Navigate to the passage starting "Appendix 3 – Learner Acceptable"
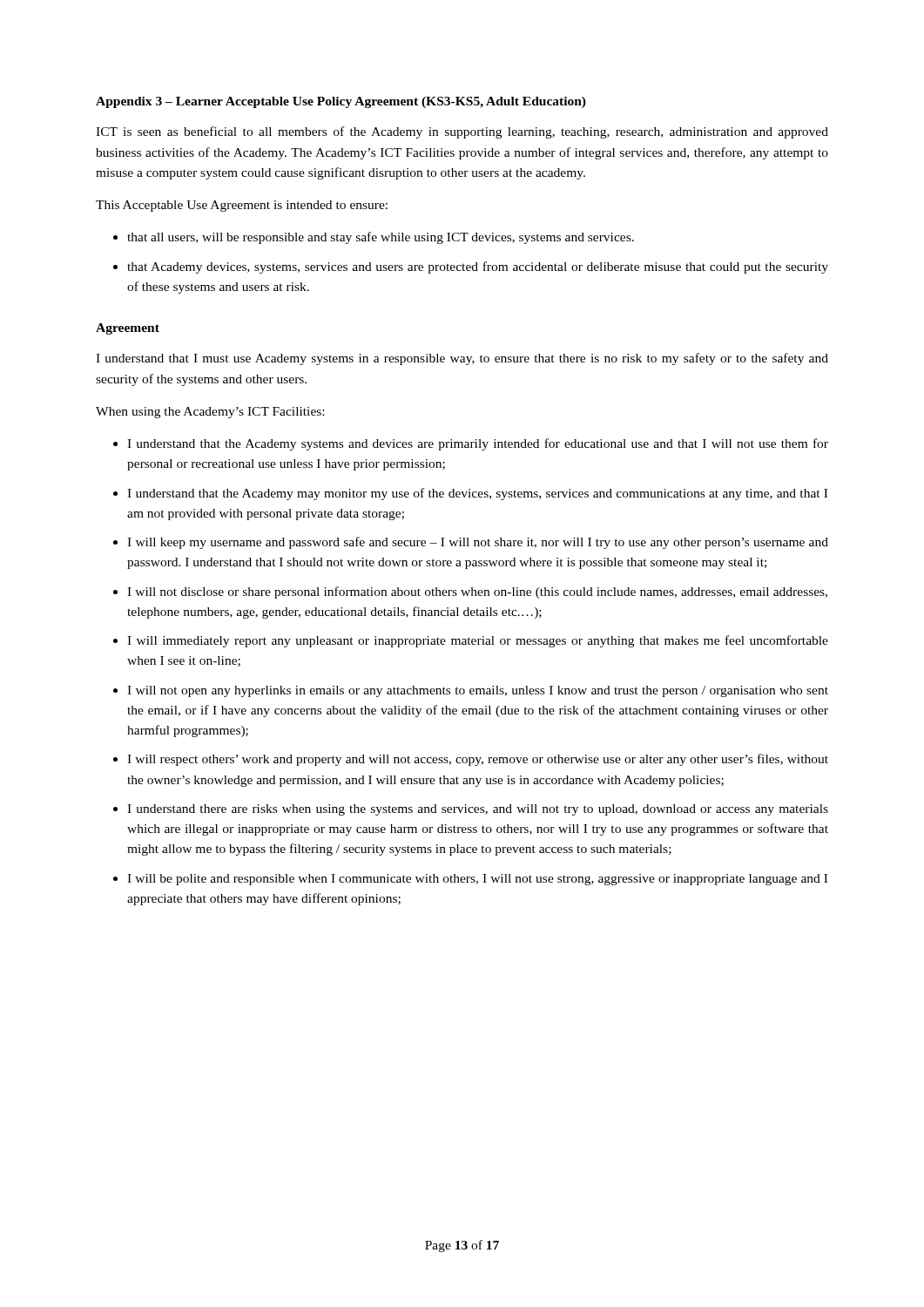The height and width of the screenshot is (1307, 924). pyautogui.click(x=341, y=101)
